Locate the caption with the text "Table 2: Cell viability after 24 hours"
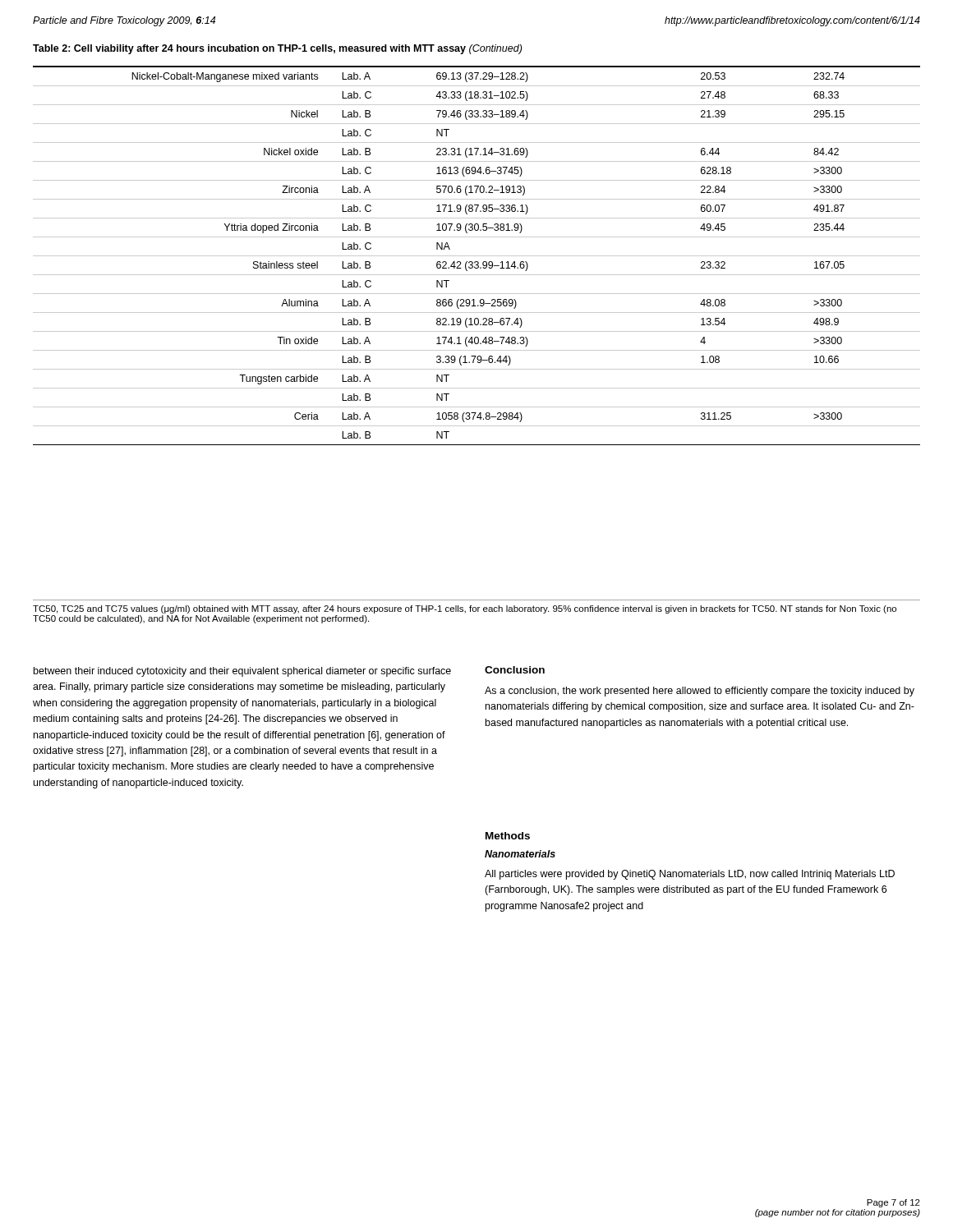Screen dimensions: 1232x953 (x=278, y=48)
